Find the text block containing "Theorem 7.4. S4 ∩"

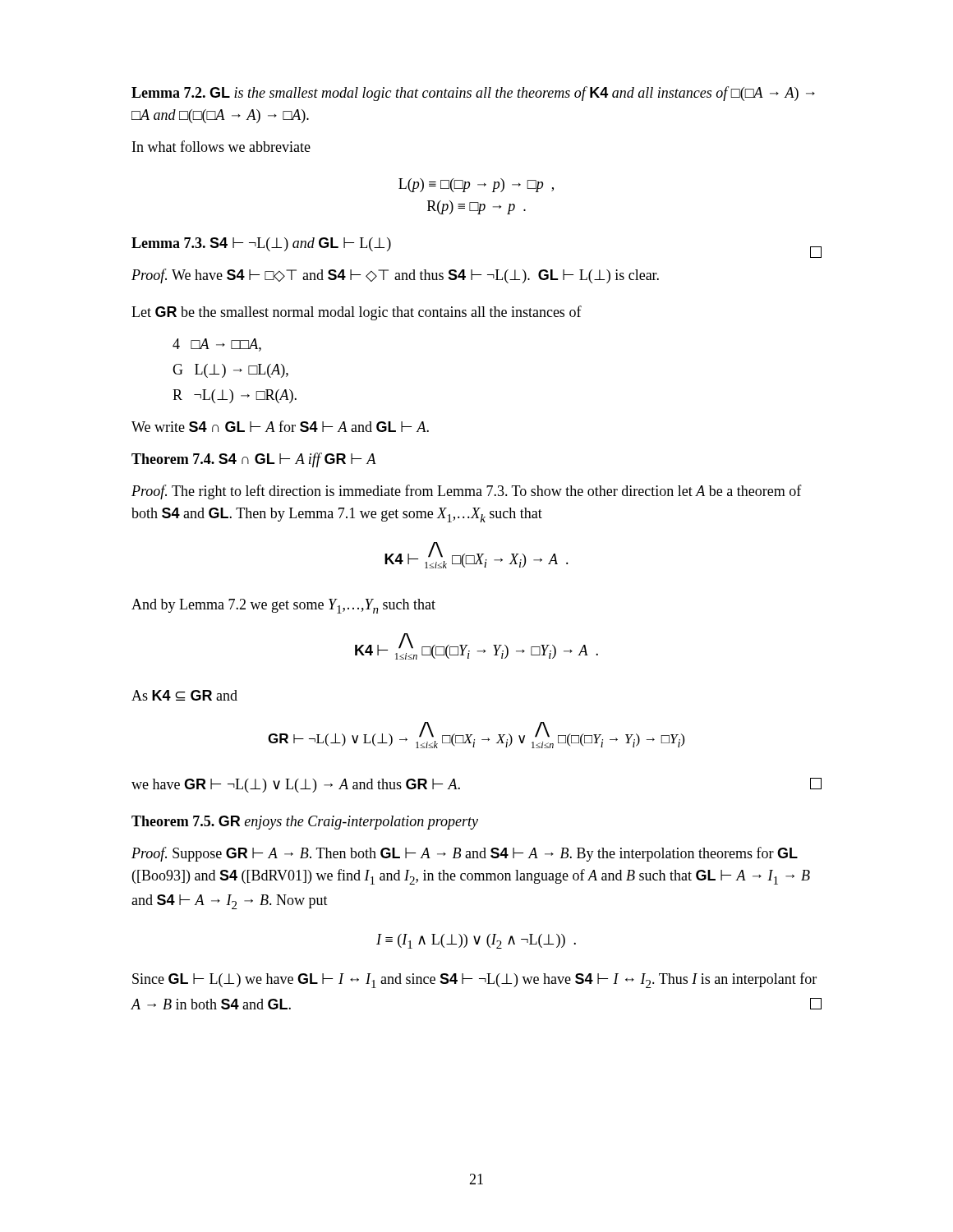pos(254,459)
